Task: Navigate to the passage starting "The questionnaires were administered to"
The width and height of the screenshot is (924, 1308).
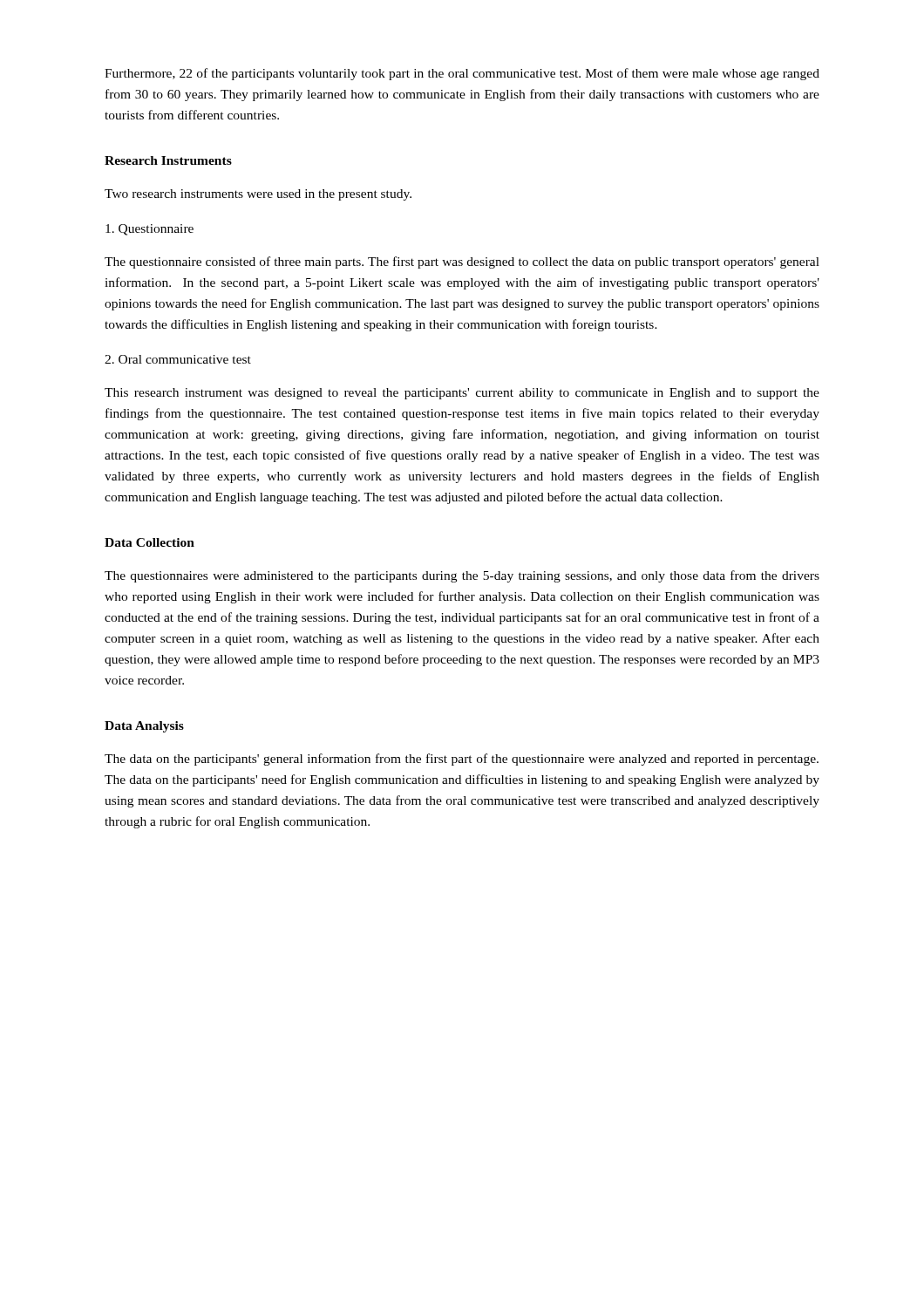Action: point(462,628)
